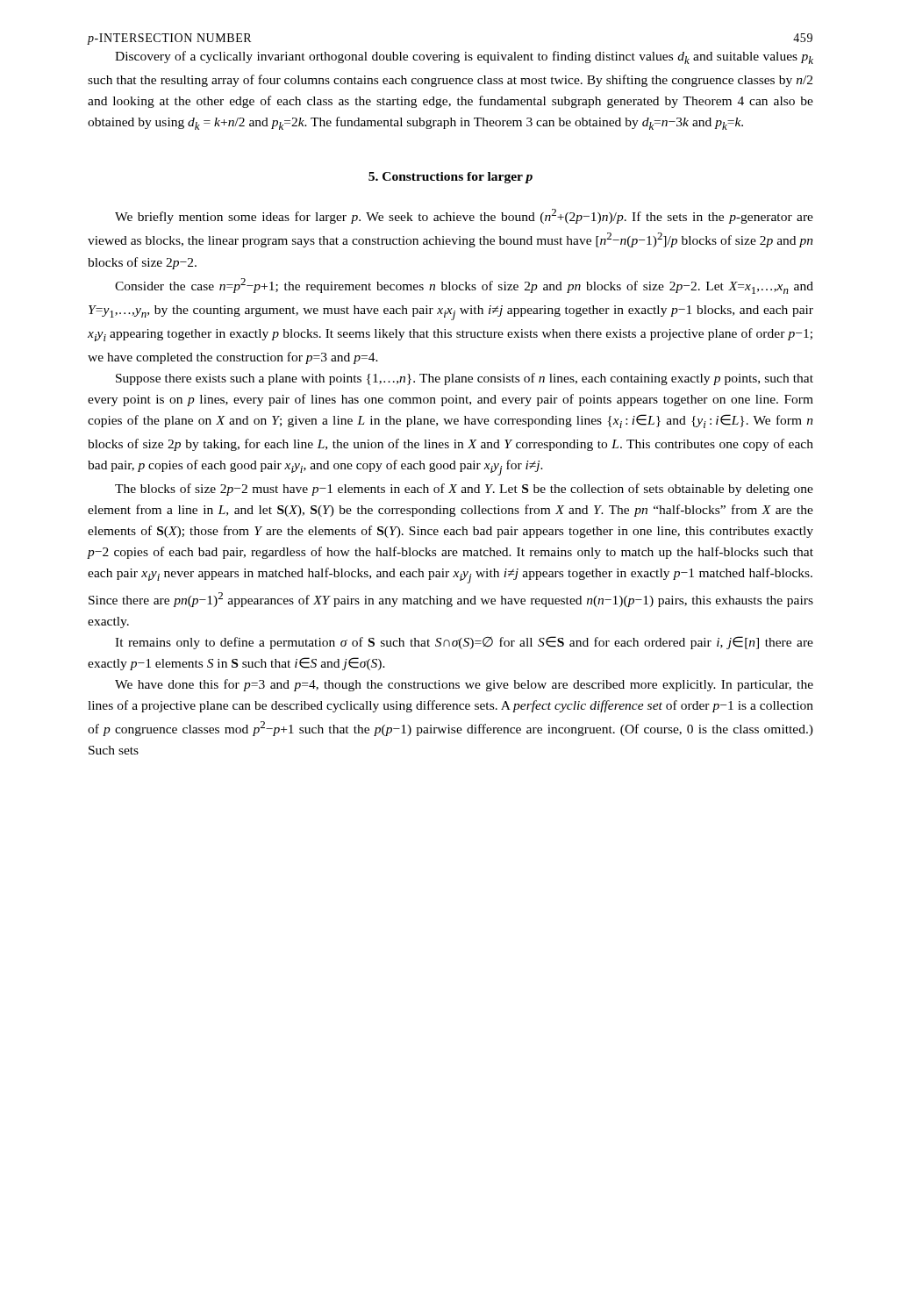901x1316 pixels.
Task: Click the passage that begins "Discovery of a cyclically invariant orthogonal double covering"
Action: (x=450, y=90)
